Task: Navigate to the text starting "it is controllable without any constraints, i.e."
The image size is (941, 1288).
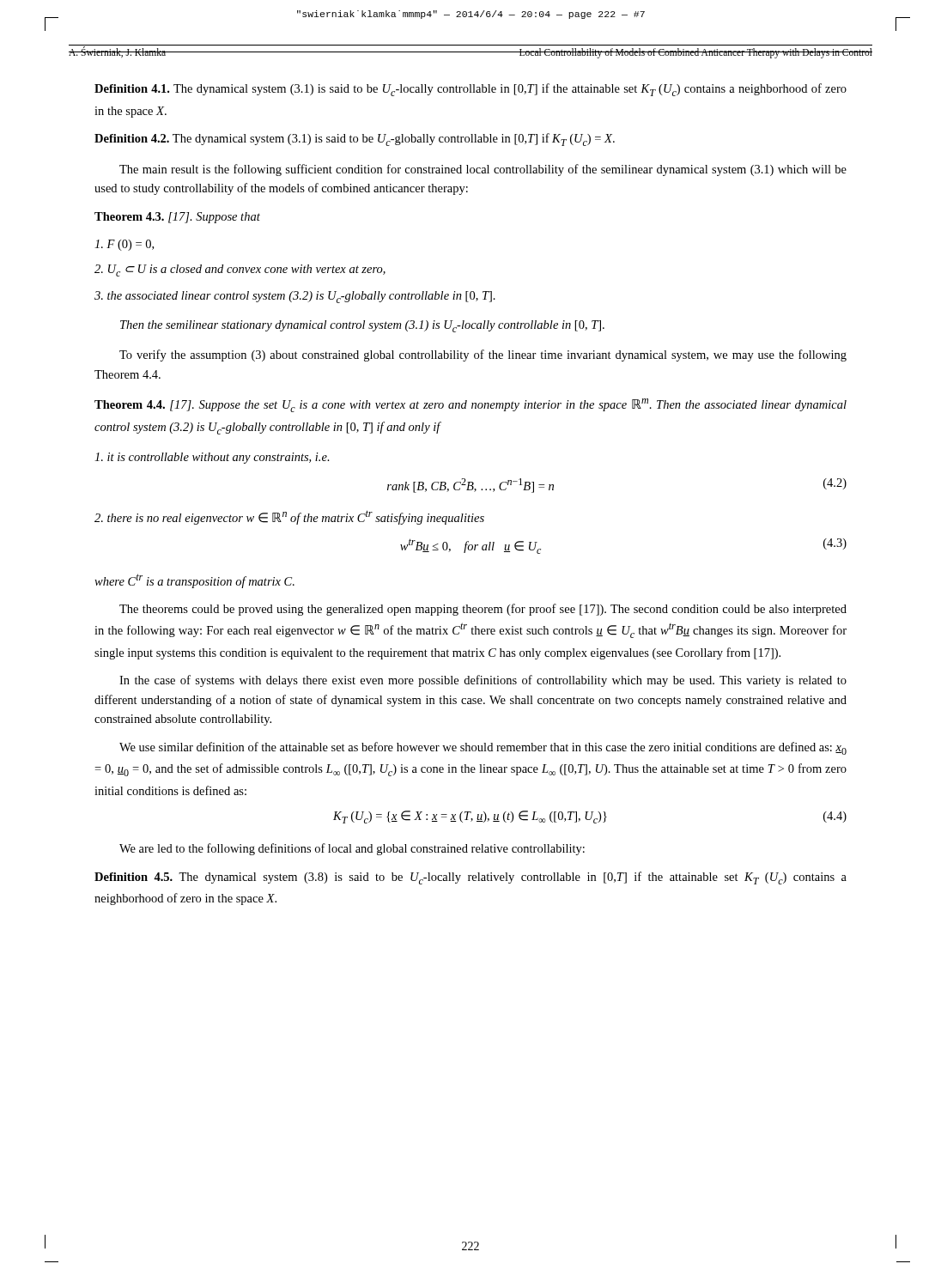Action: 212,457
